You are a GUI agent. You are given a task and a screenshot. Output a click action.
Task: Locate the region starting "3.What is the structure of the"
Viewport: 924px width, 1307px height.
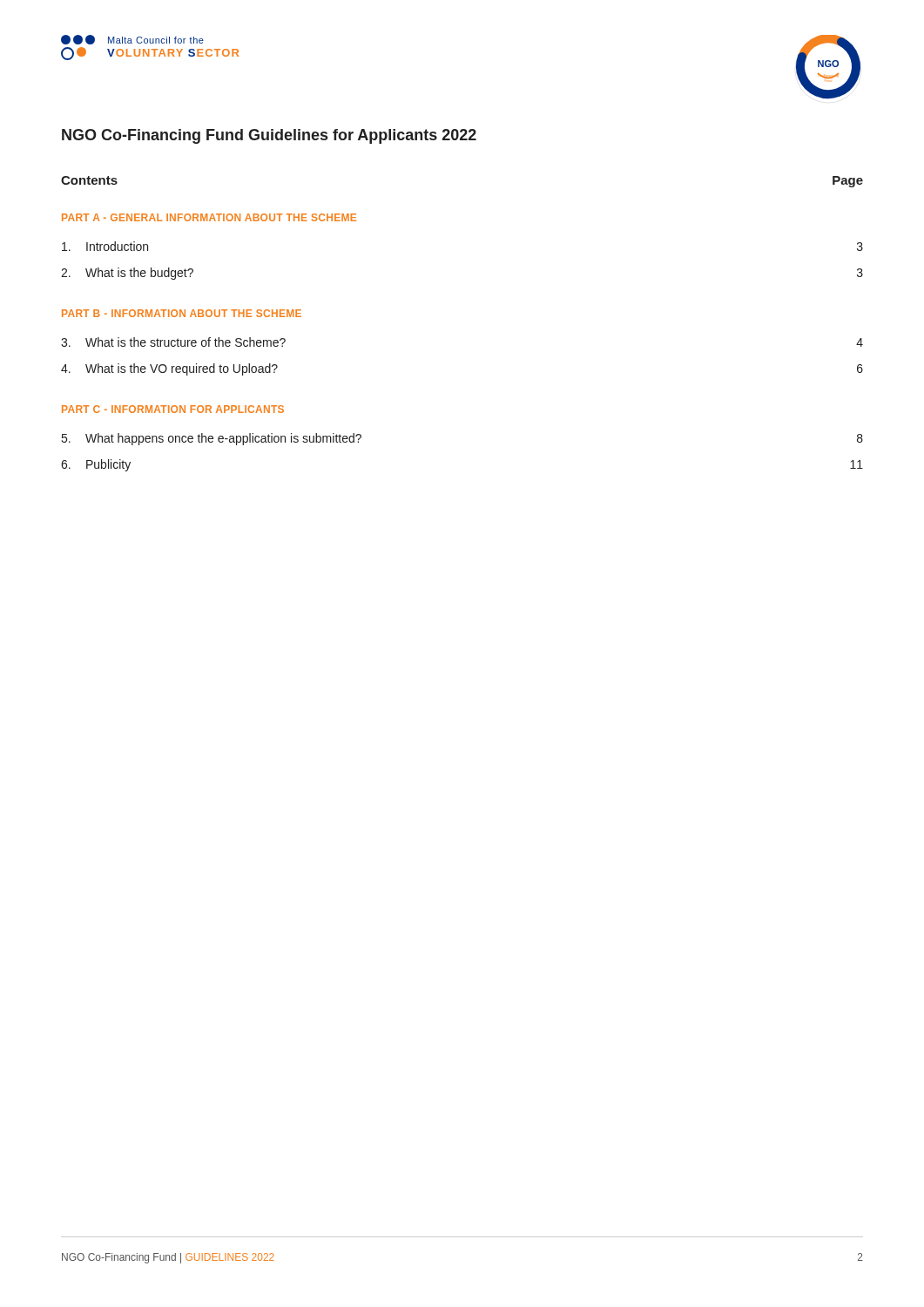tap(182, 342)
